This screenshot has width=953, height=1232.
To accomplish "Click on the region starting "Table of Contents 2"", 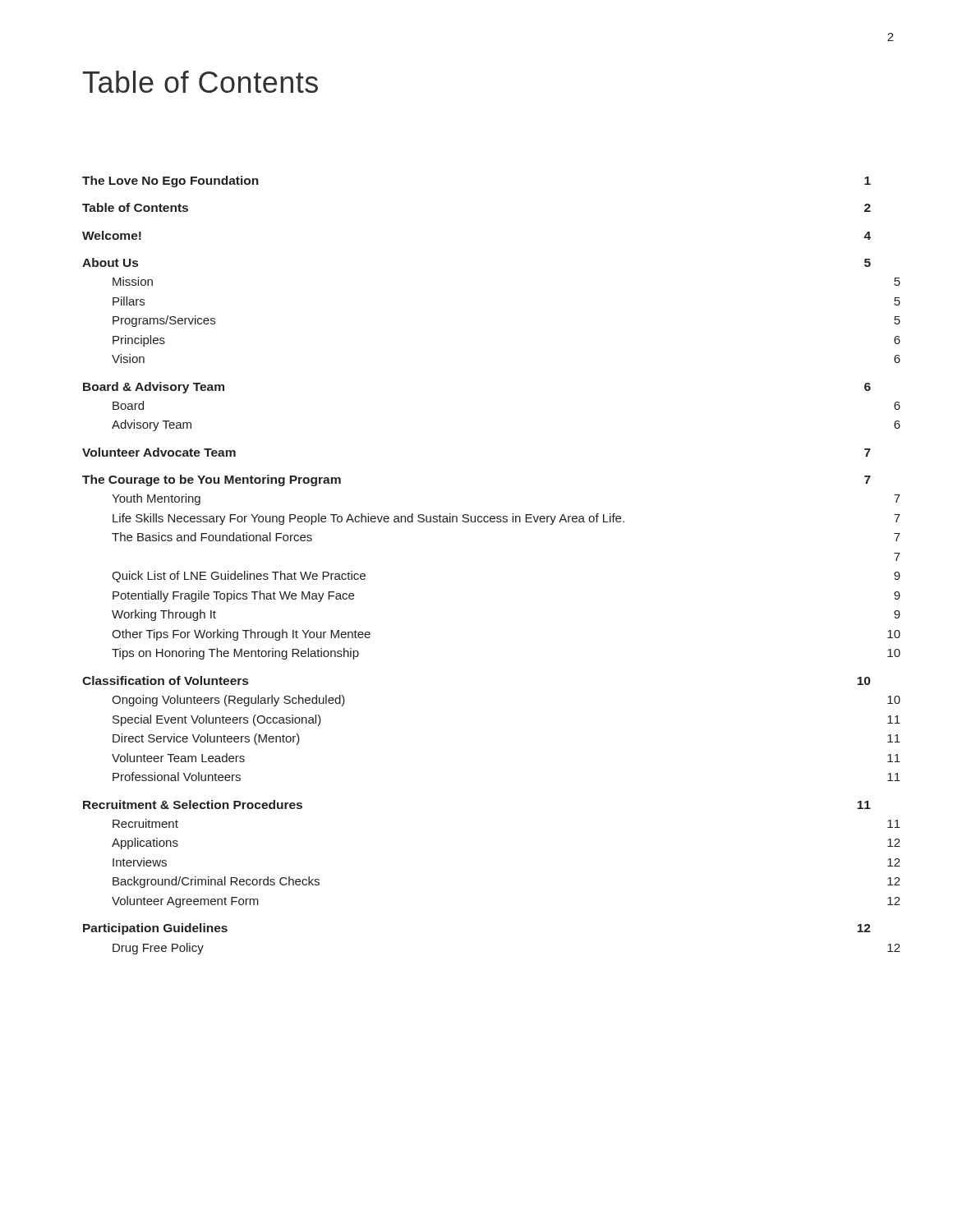I will point(137,206).
